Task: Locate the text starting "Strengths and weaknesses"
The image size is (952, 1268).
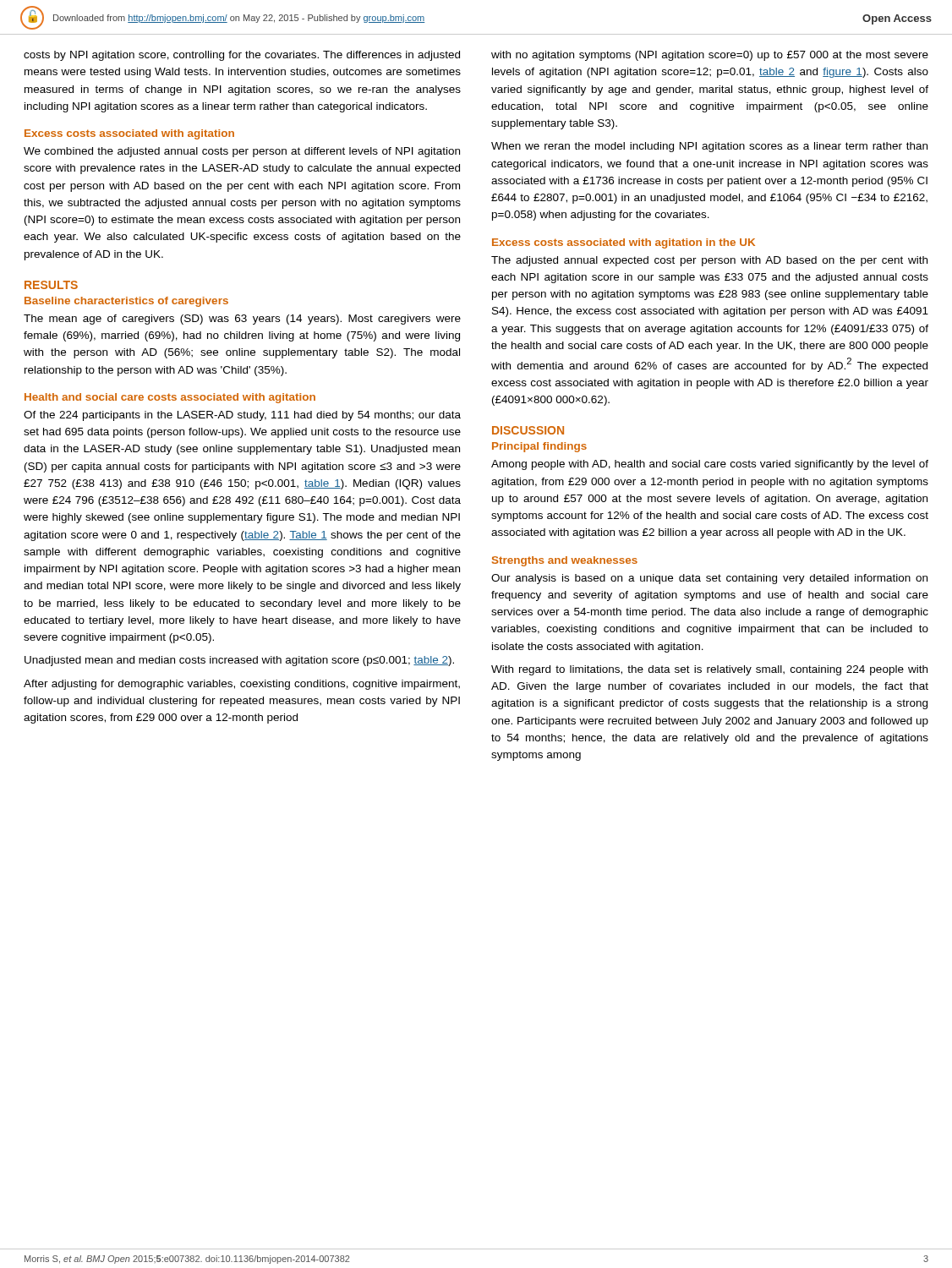Action: (x=564, y=560)
